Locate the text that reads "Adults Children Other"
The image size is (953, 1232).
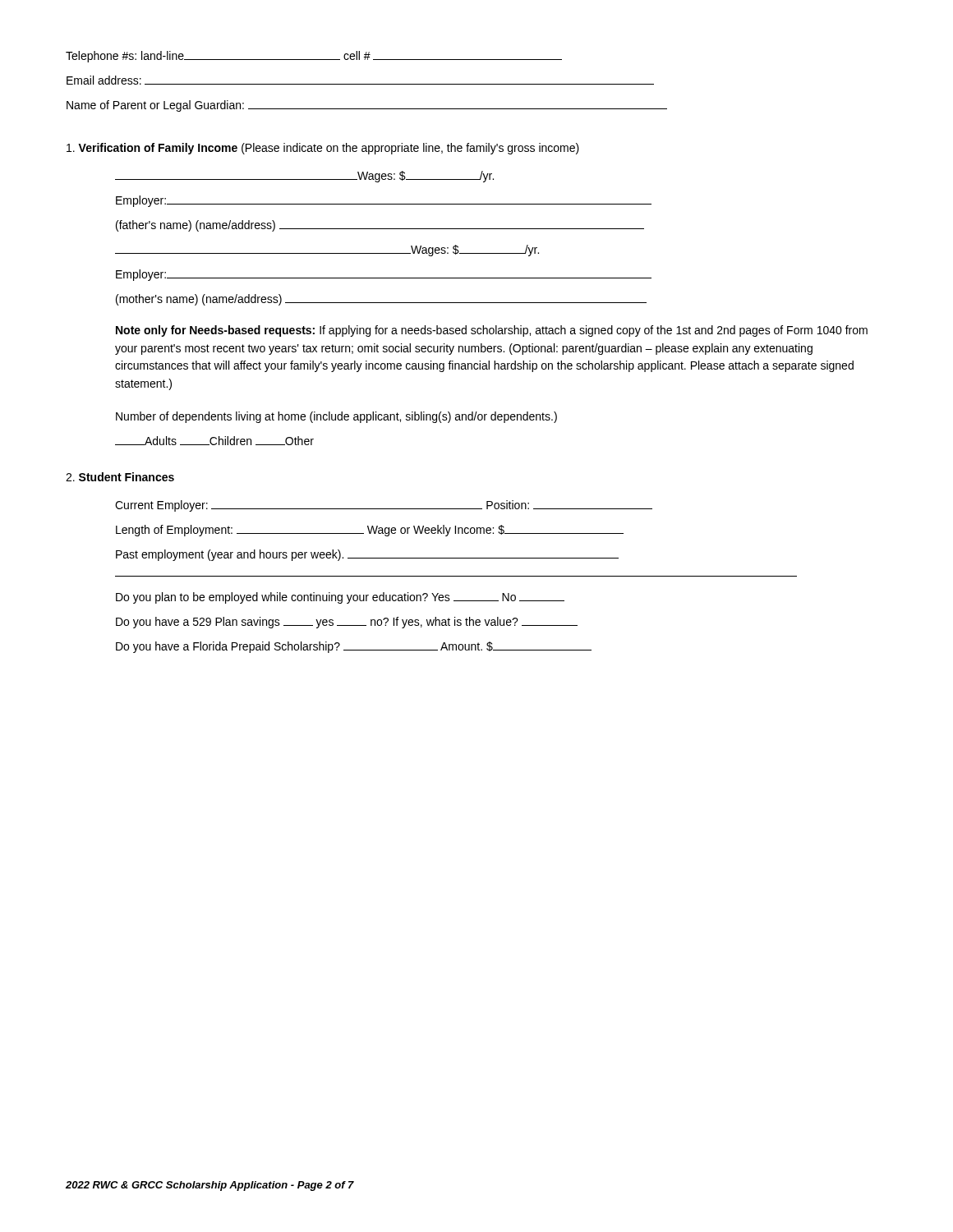tap(214, 441)
